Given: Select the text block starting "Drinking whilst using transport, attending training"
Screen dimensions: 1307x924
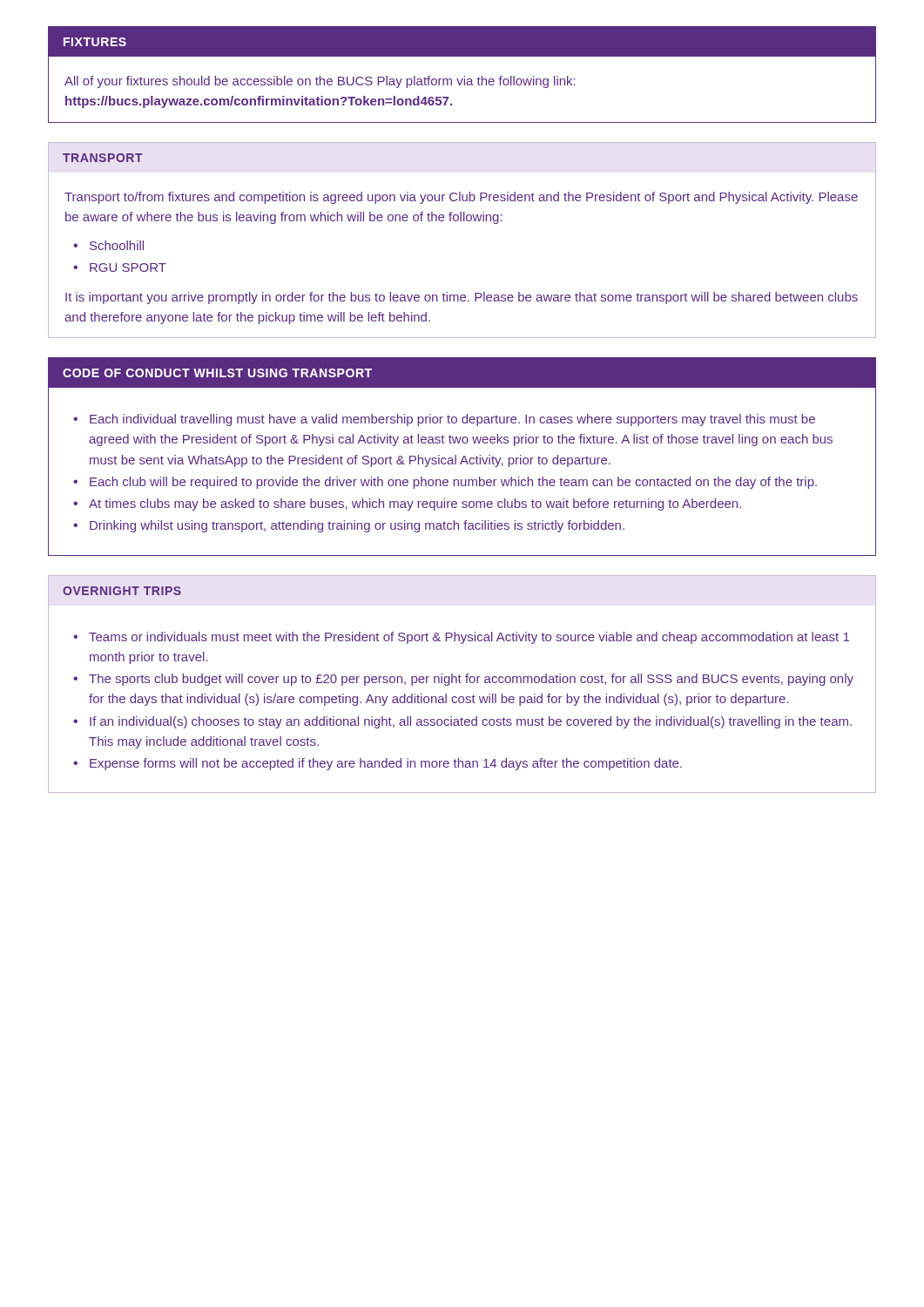Looking at the screenshot, I should pos(357,525).
